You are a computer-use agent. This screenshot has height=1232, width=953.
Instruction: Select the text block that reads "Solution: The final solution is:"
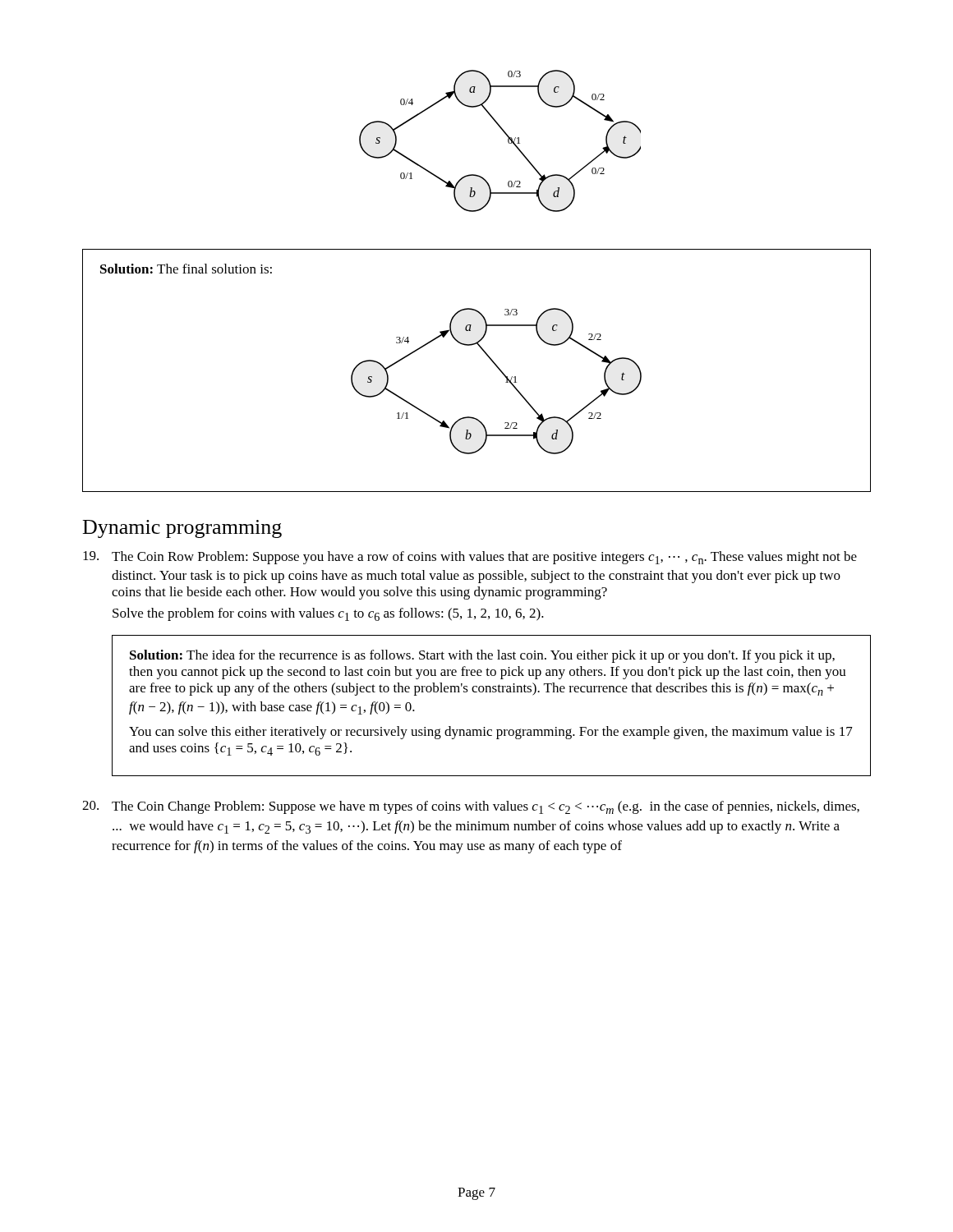click(x=476, y=368)
